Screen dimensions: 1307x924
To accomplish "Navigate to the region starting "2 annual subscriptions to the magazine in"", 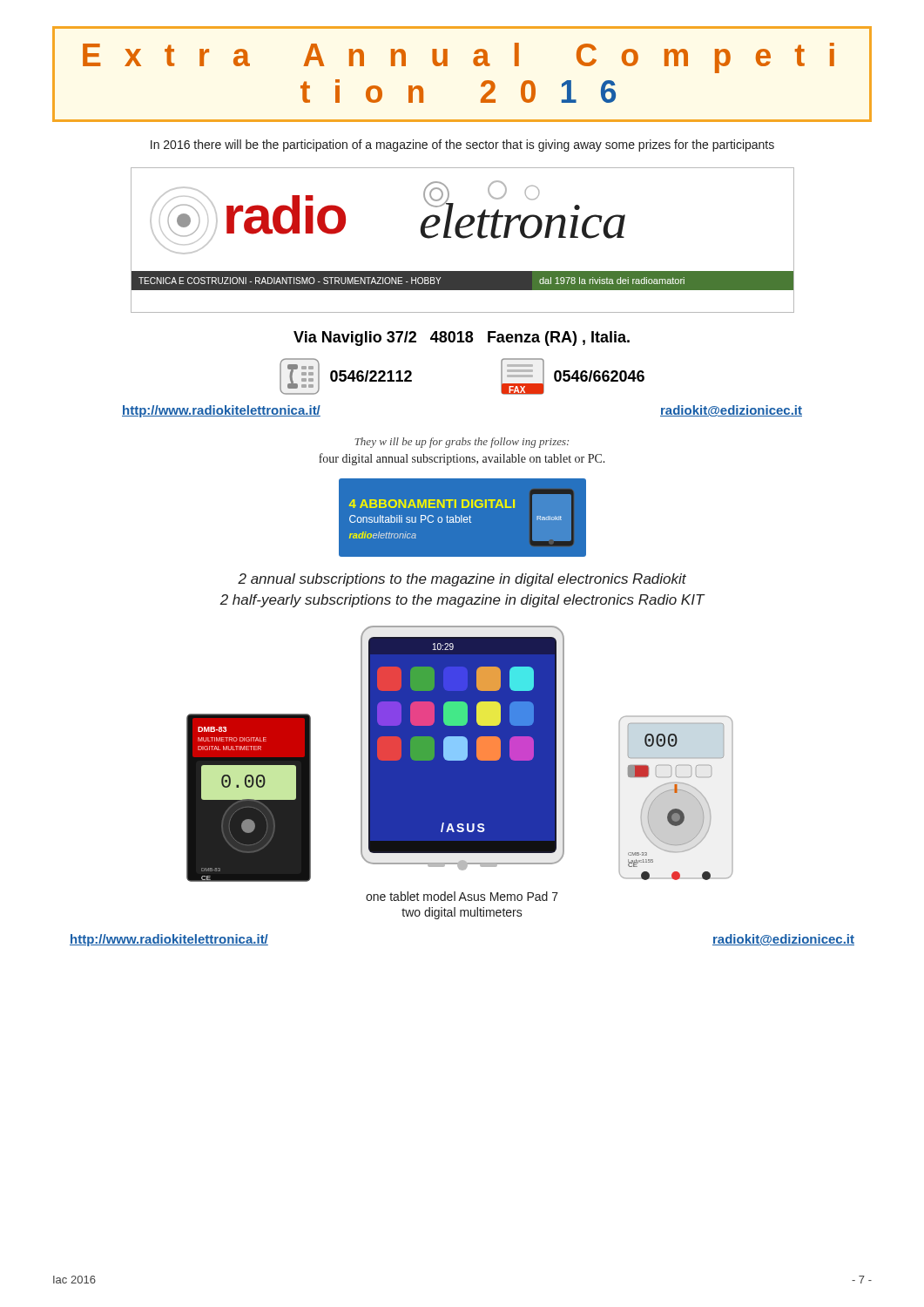I will (x=462, y=579).
